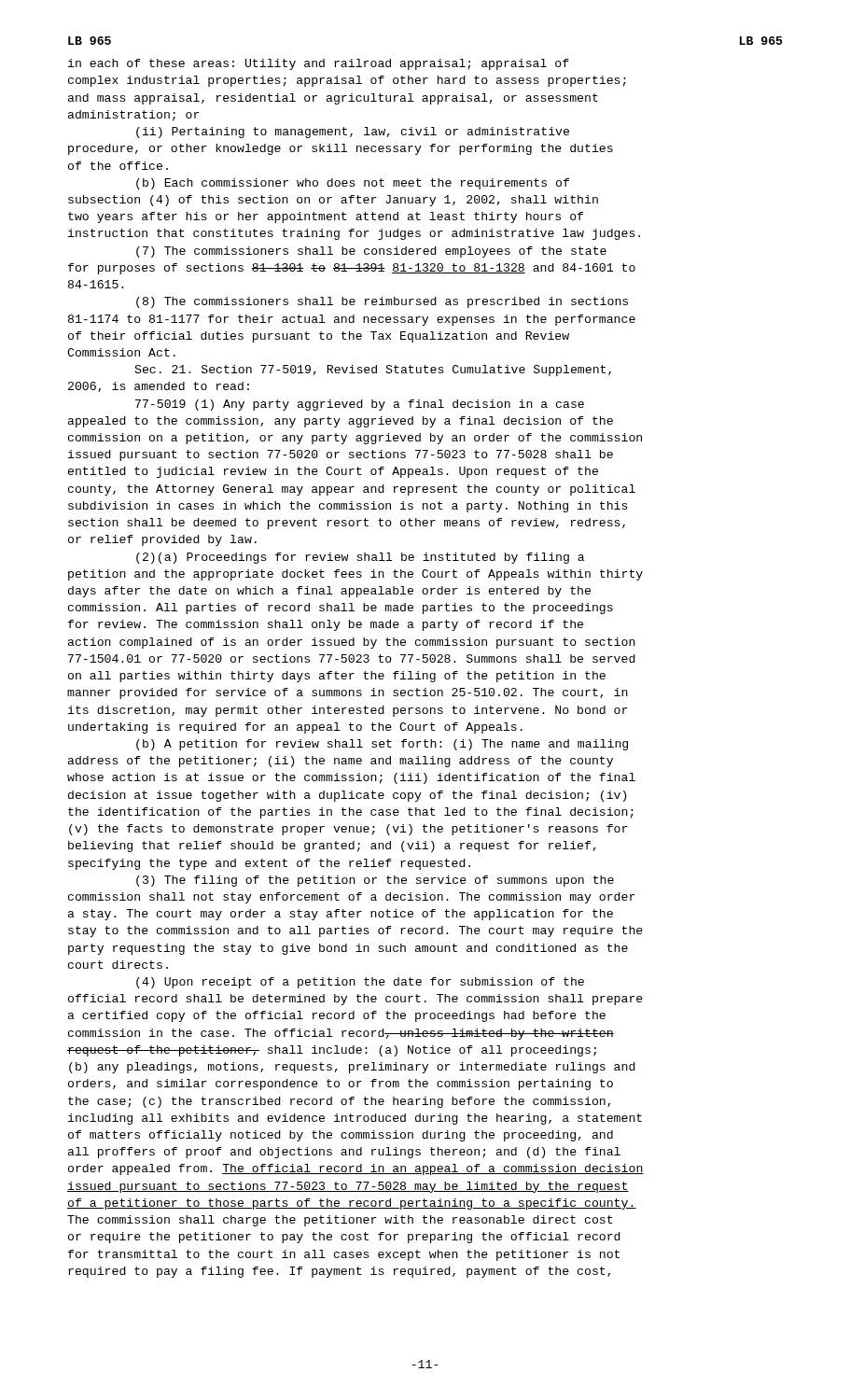850x1400 pixels.
Task: Select the text block containing "(7) The commissioners shall"
Action: (x=425, y=269)
